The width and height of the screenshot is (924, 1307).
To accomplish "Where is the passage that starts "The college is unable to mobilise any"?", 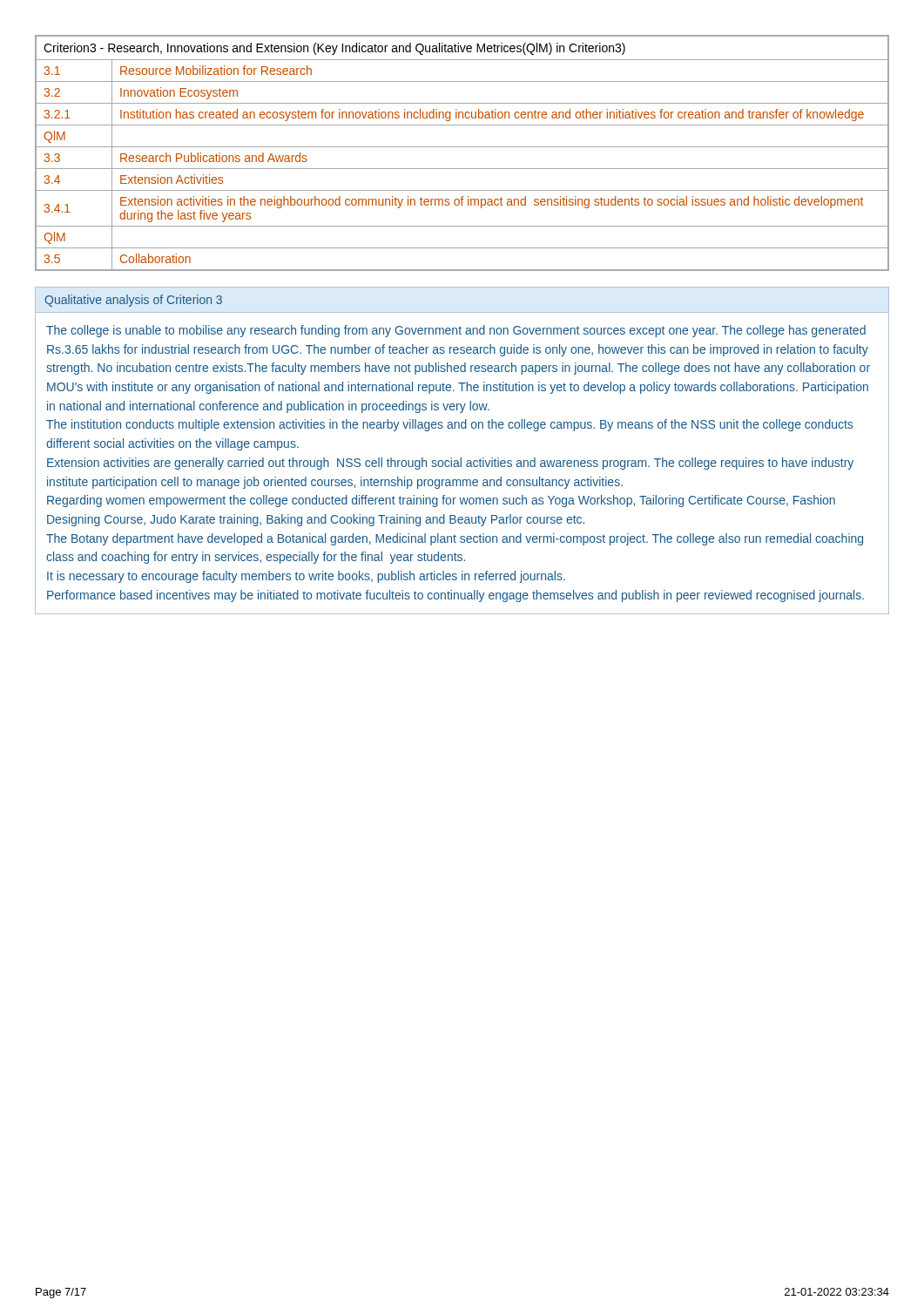I will point(462,369).
